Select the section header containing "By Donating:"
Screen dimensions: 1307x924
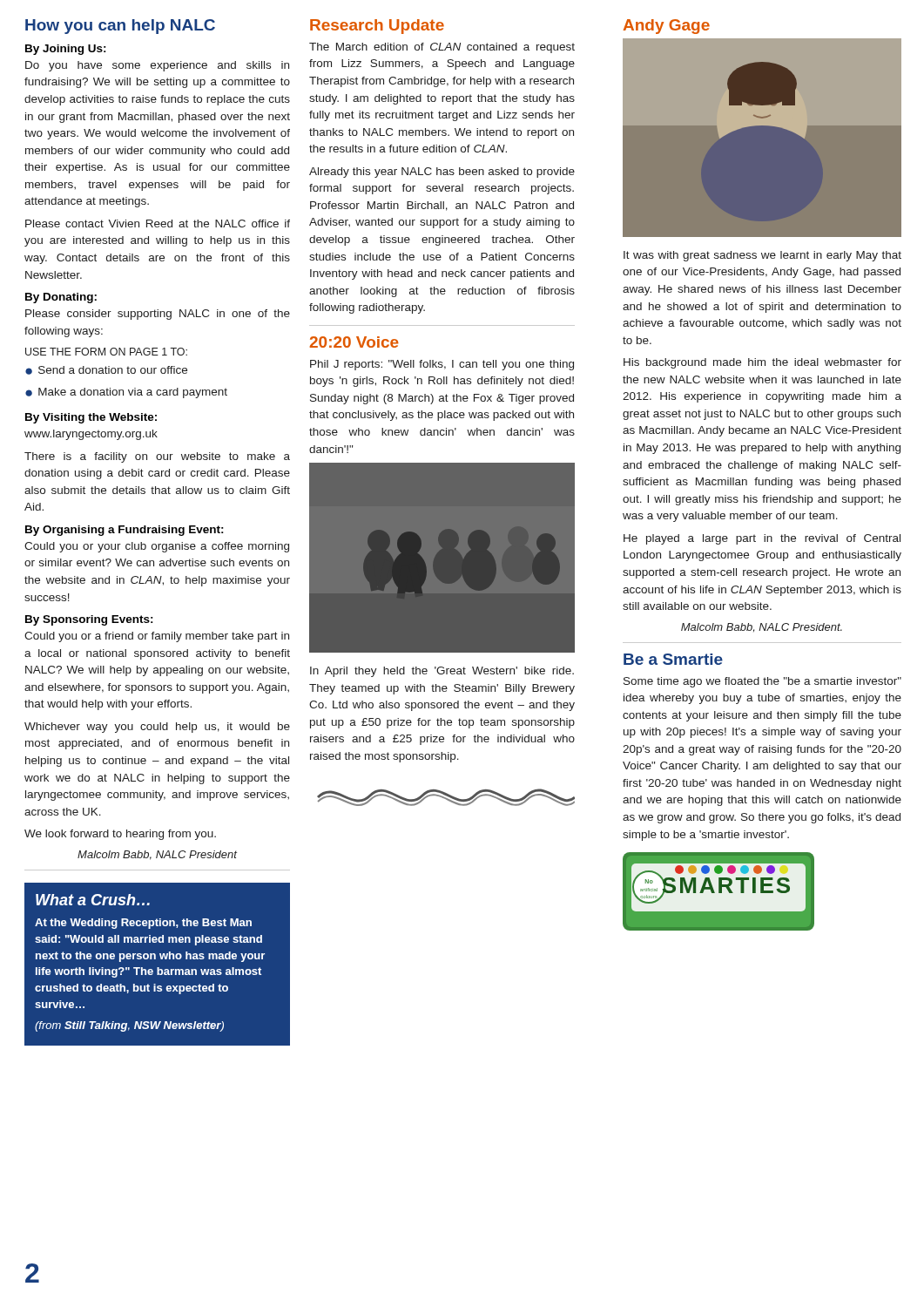click(x=61, y=298)
